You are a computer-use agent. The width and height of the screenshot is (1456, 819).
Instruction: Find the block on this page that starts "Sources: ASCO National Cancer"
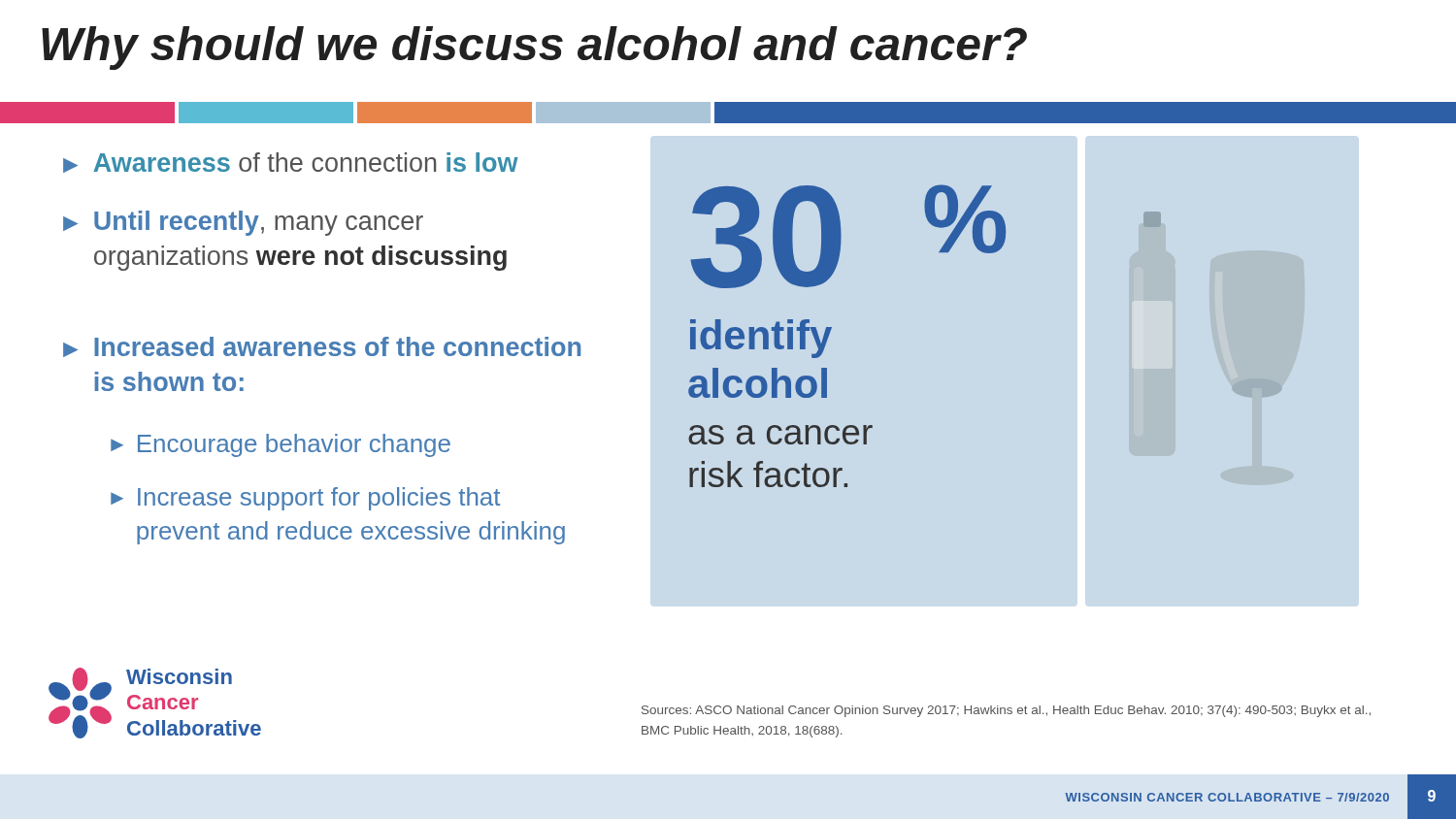click(1006, 720)
